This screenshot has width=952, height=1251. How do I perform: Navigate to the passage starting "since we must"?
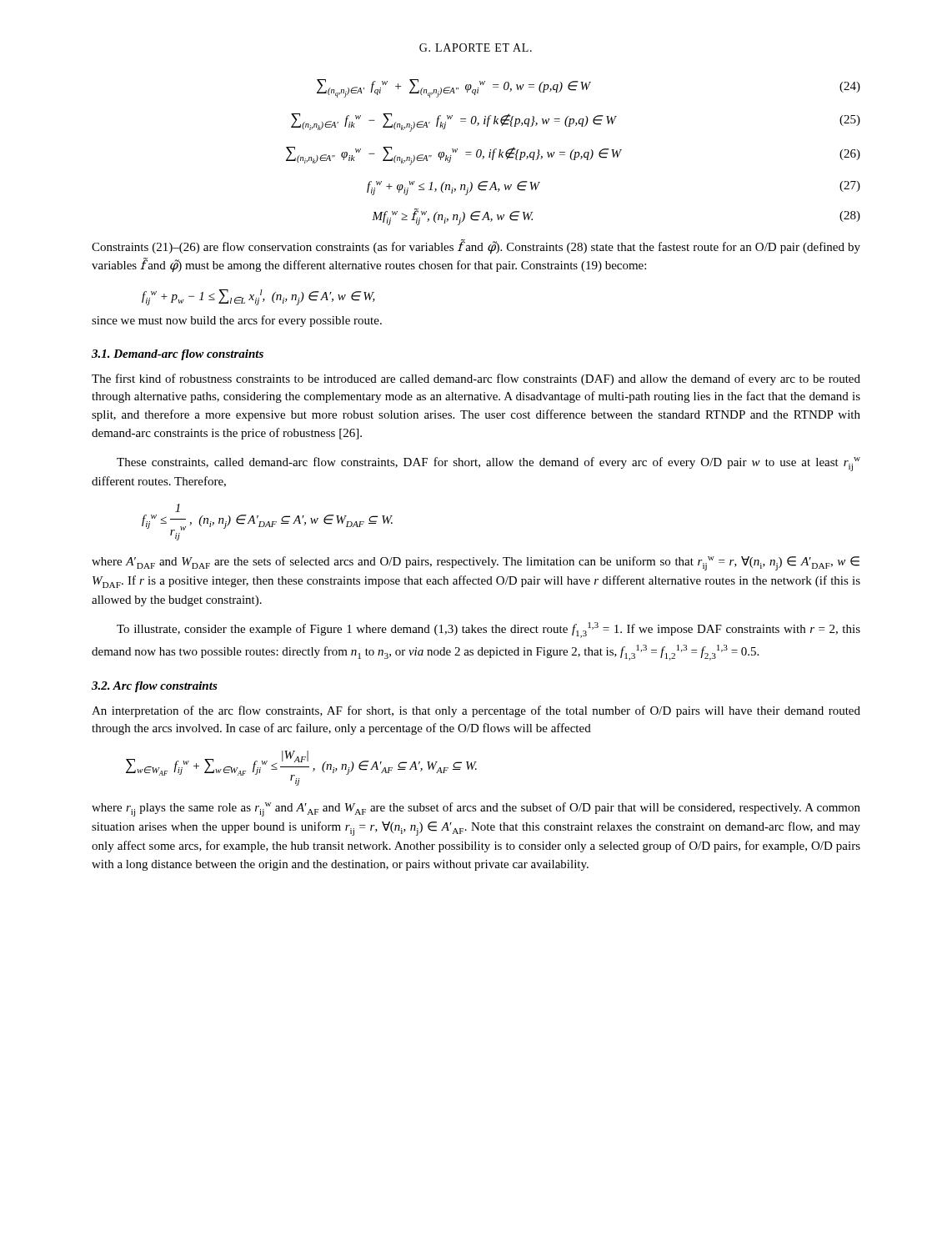coord(237,320)
